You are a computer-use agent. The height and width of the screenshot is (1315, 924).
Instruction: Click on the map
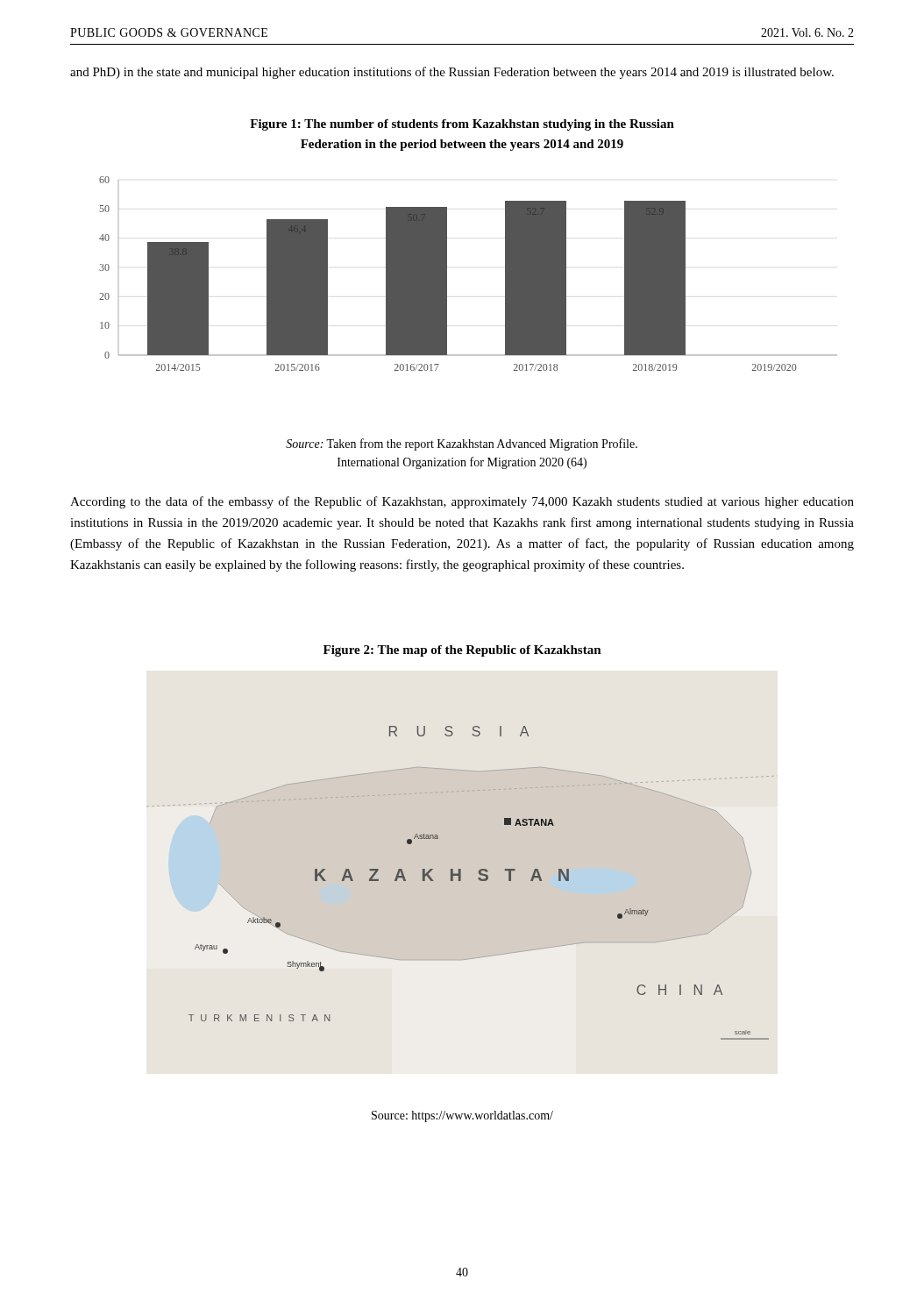pyautogui.click(x=462, y=890)
